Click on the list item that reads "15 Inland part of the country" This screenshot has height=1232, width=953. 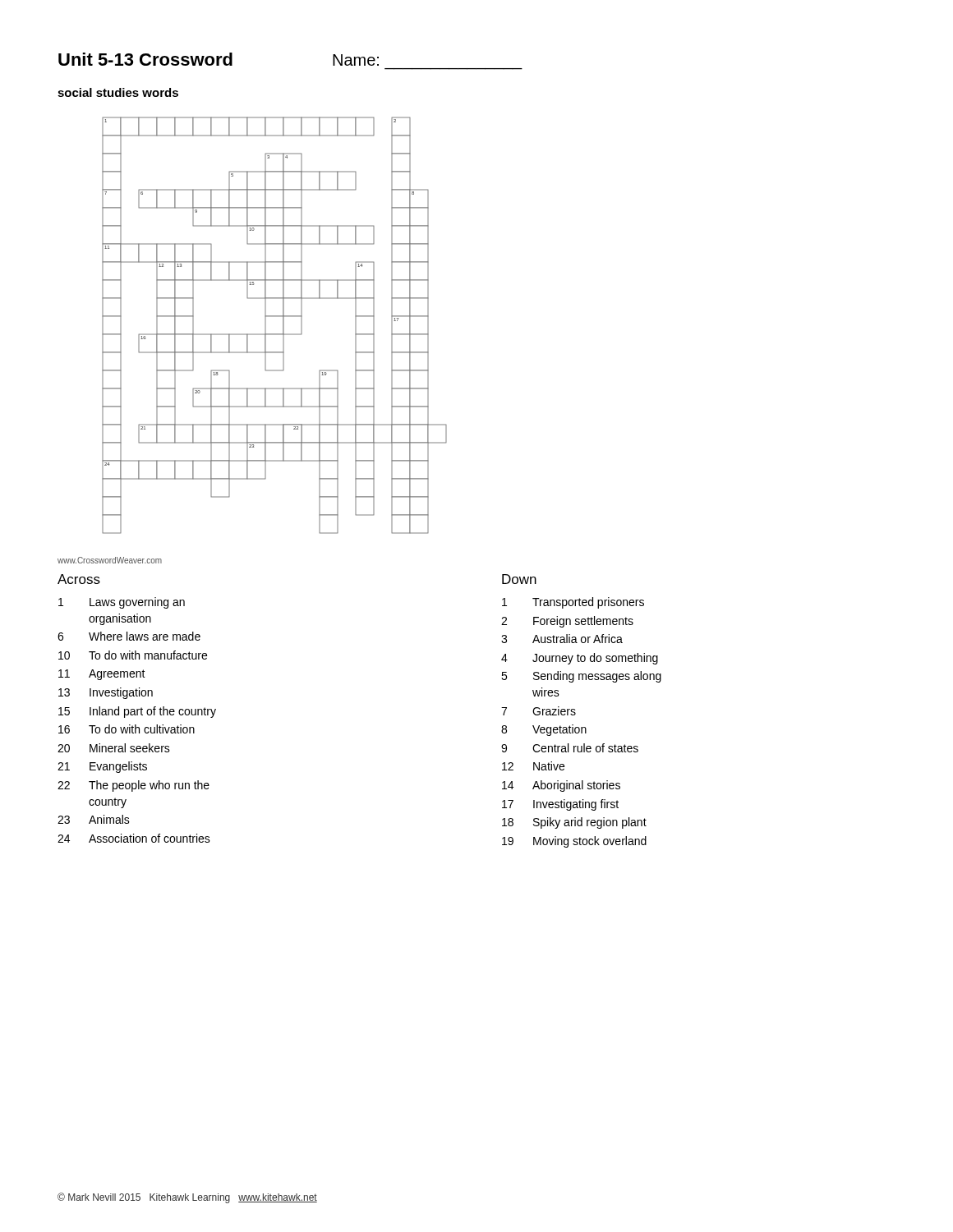(x=137, y=712)
